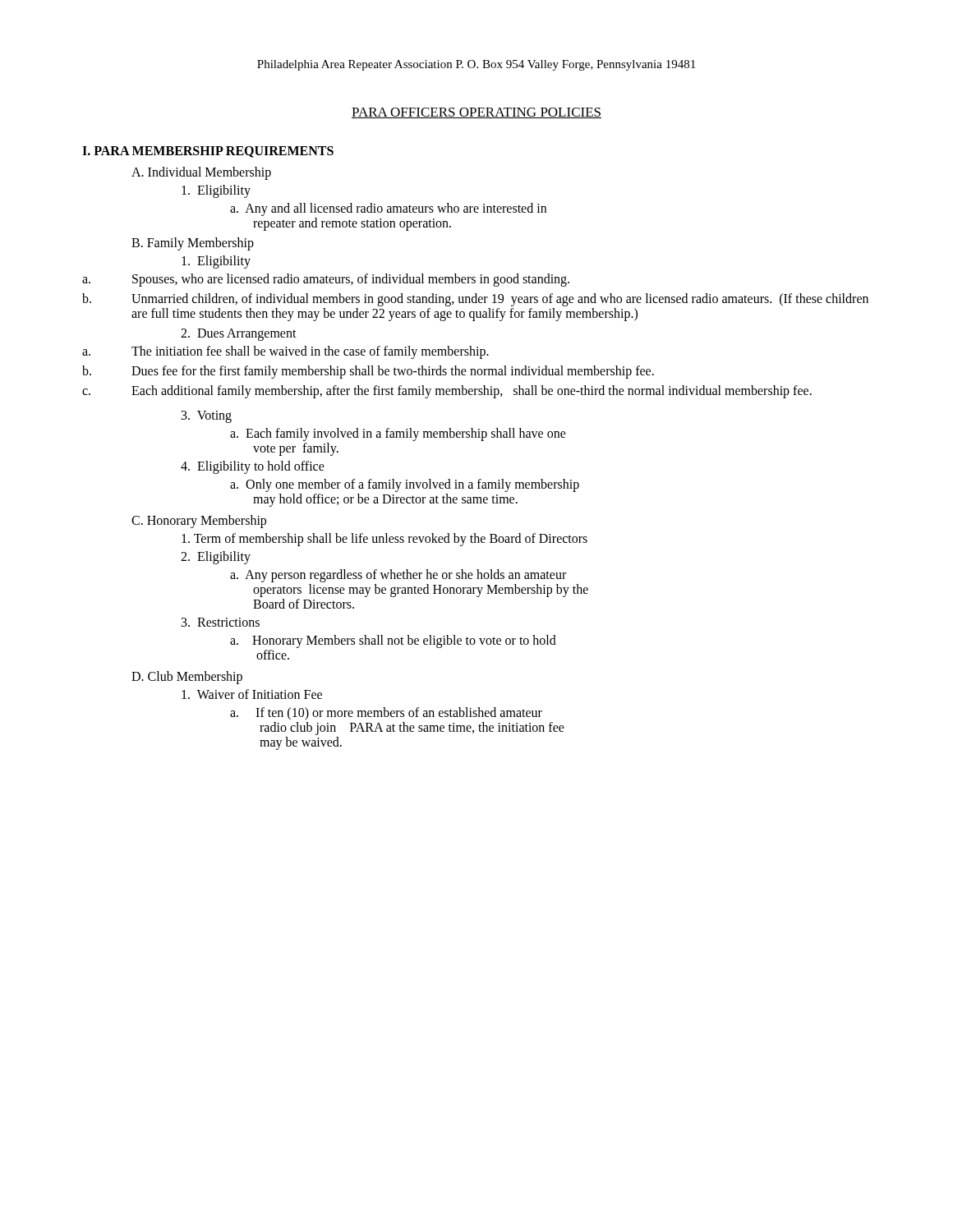Find the block starting "D. Club Membership"
Image resolution: width=953 pixels, height=1232 pixels.
[187, 676]
